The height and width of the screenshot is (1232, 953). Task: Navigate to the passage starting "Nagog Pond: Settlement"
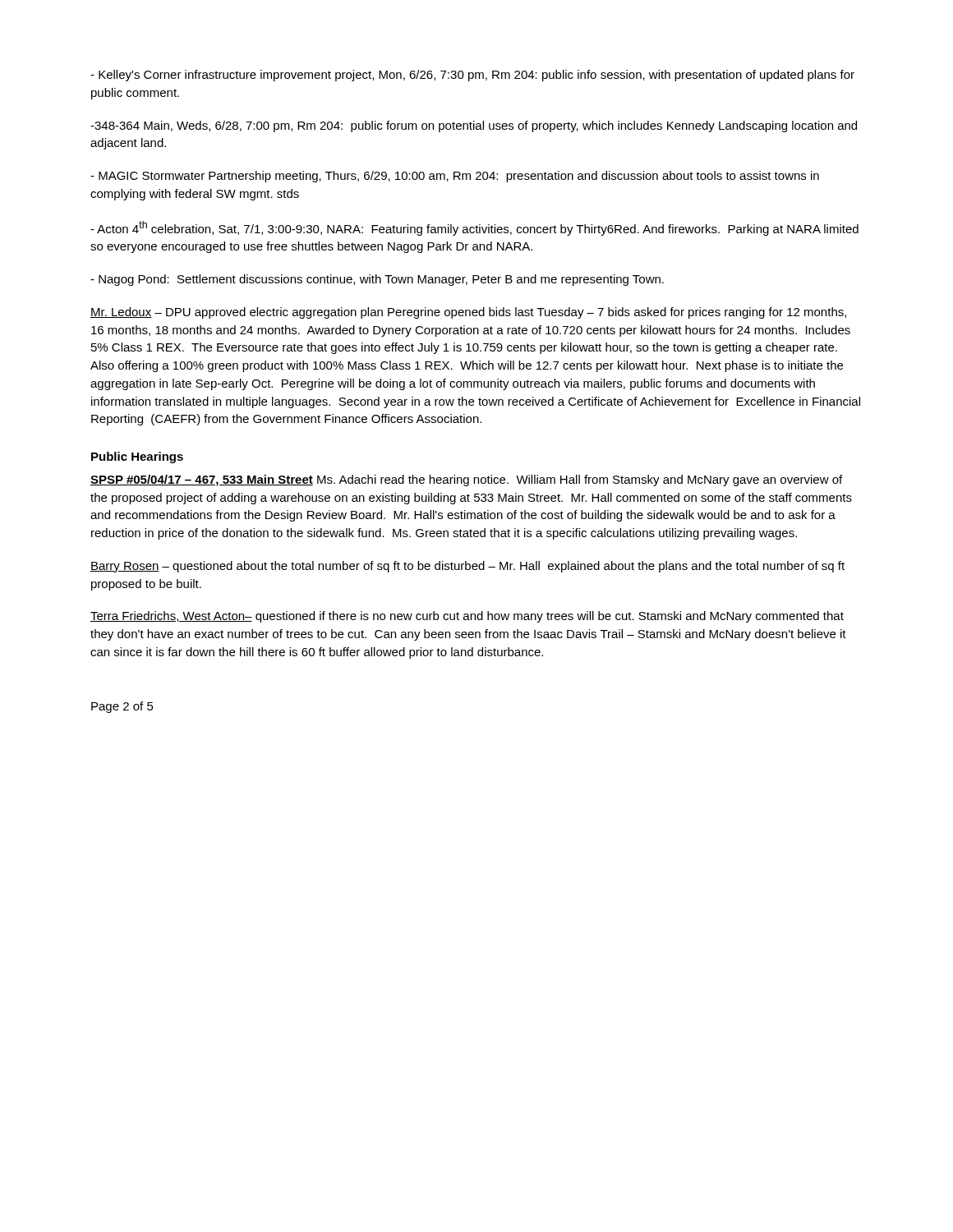[377, 279]
